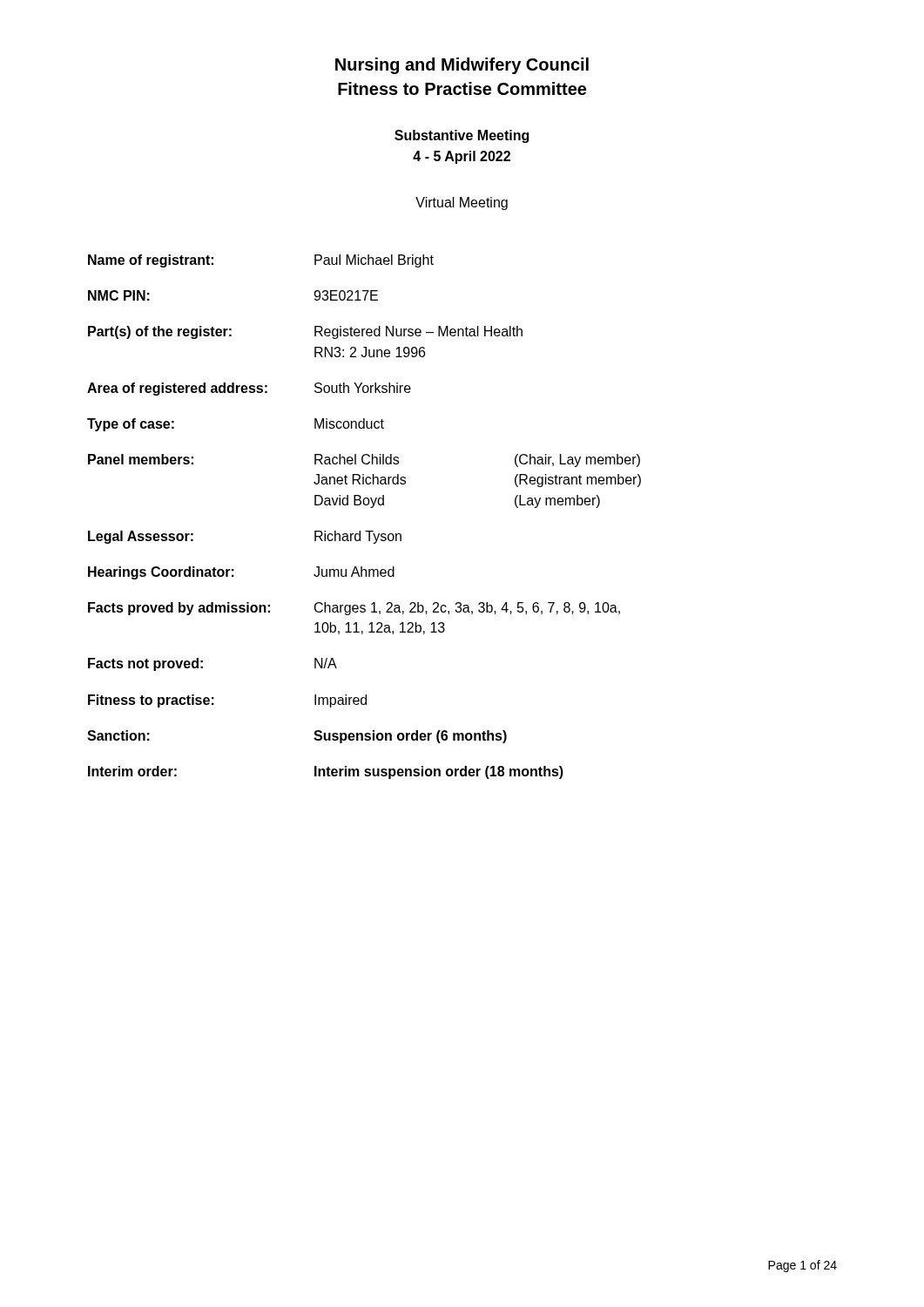Image resolution: width=924 pixels, height=1307 pixels.
Task: Point to "Virtual Meeting"
Action: tap(462, 203)
